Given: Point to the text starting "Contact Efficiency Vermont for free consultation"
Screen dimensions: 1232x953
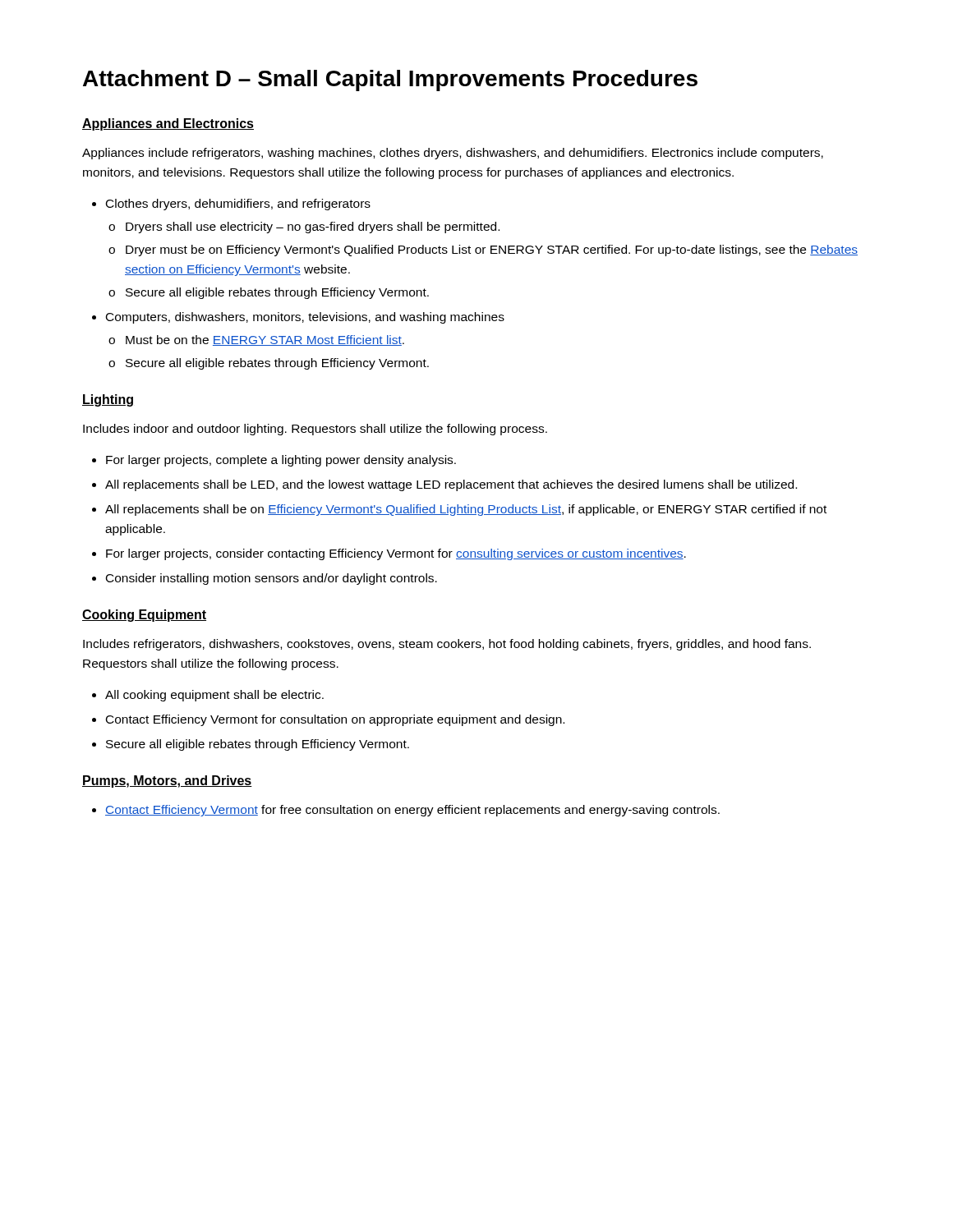Looking at the screenshot, I should [x=413, y=810].
